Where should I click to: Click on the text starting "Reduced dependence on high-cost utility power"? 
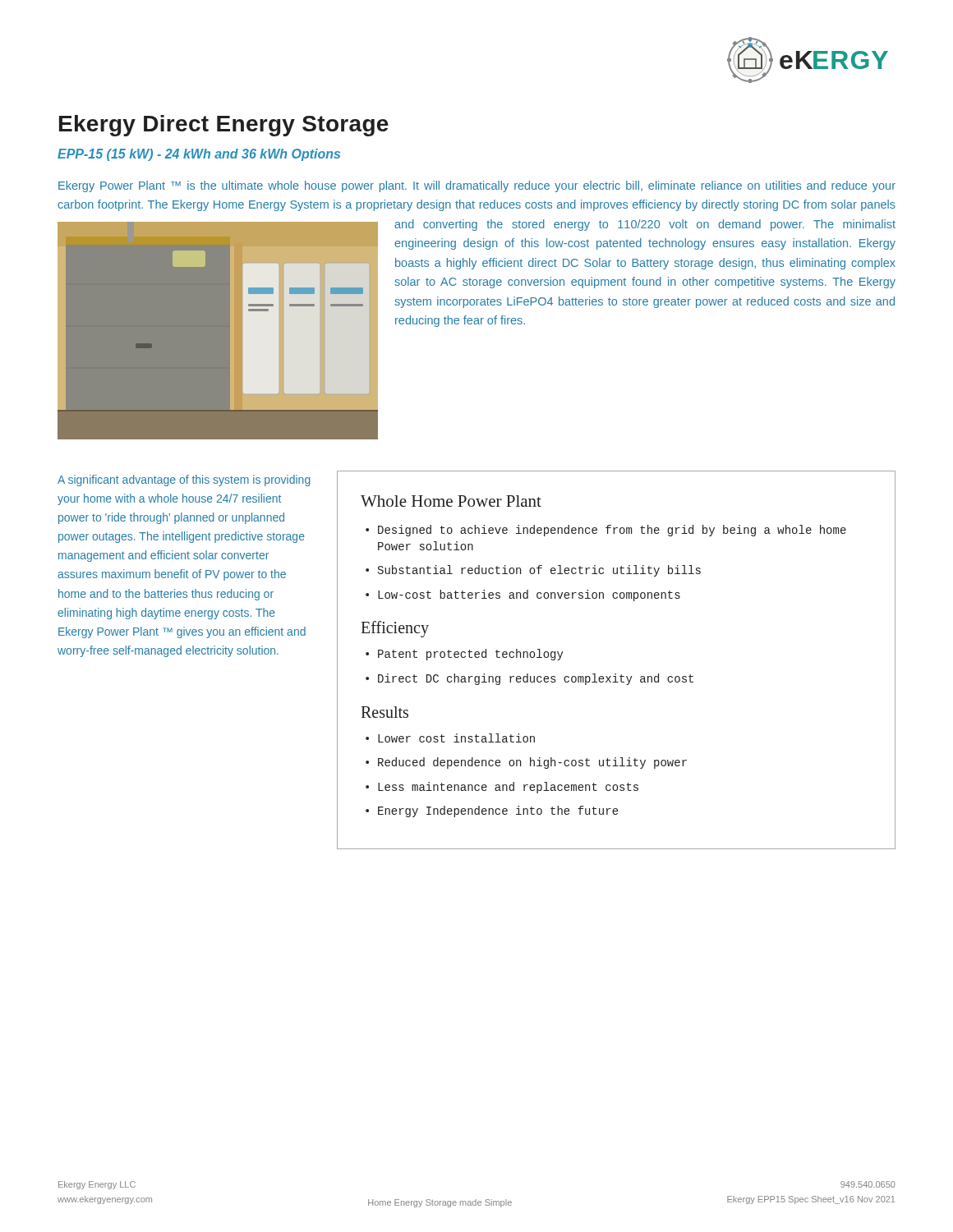(x=532, y=763)
